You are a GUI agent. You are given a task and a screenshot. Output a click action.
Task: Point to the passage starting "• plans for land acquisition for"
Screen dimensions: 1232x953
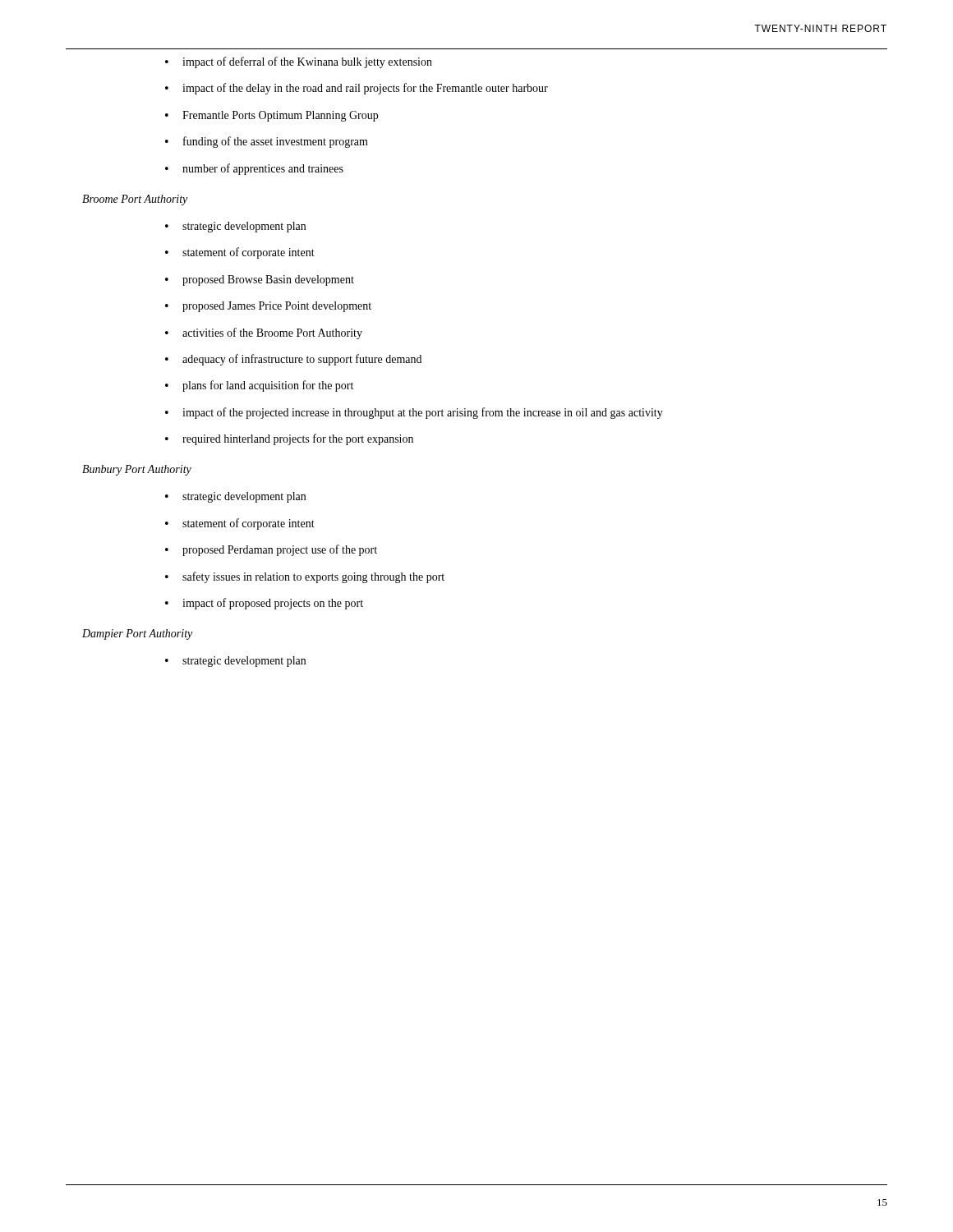coord(259,386)
